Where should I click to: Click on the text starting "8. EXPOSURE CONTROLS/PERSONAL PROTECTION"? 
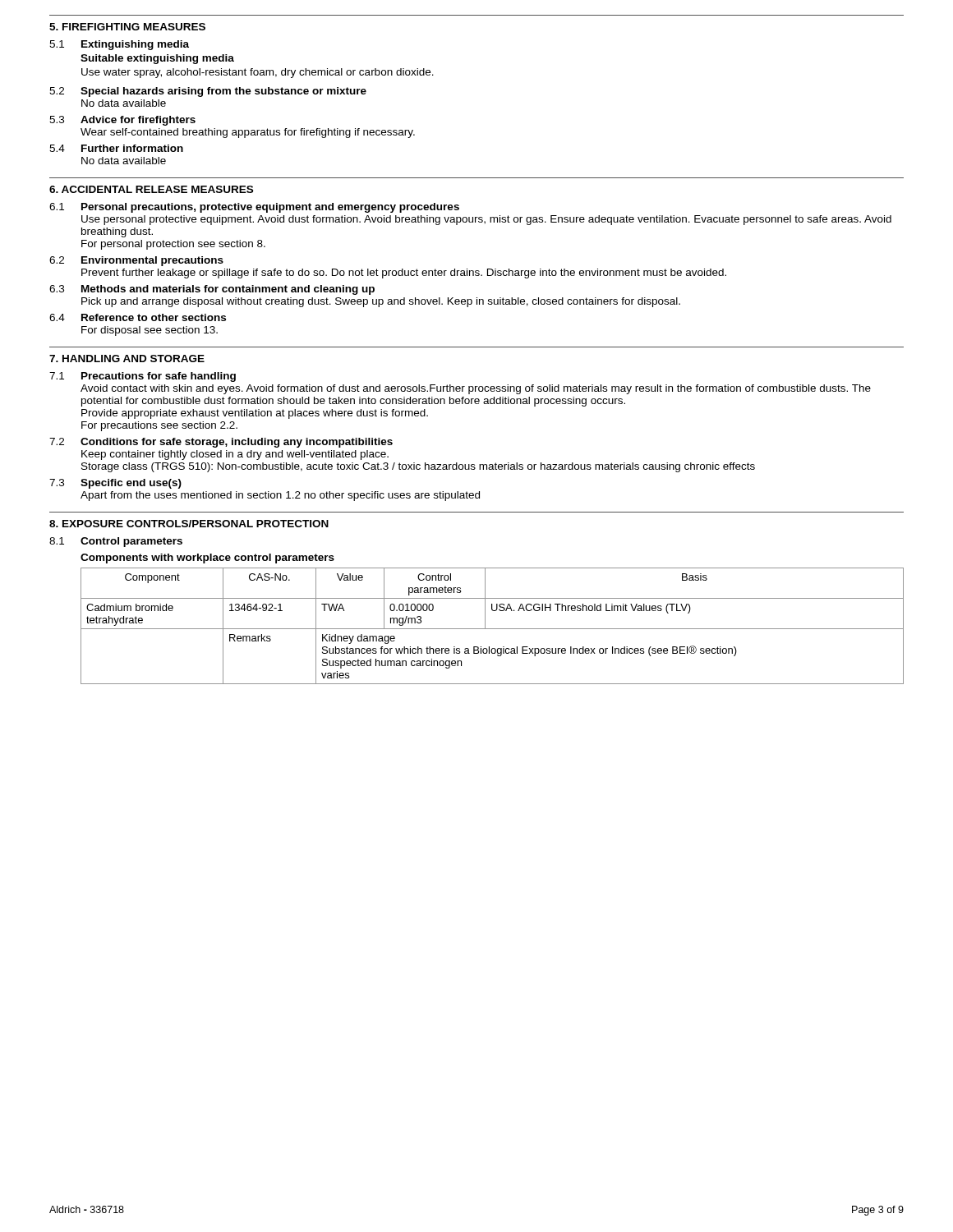click(x=189, y=523)
